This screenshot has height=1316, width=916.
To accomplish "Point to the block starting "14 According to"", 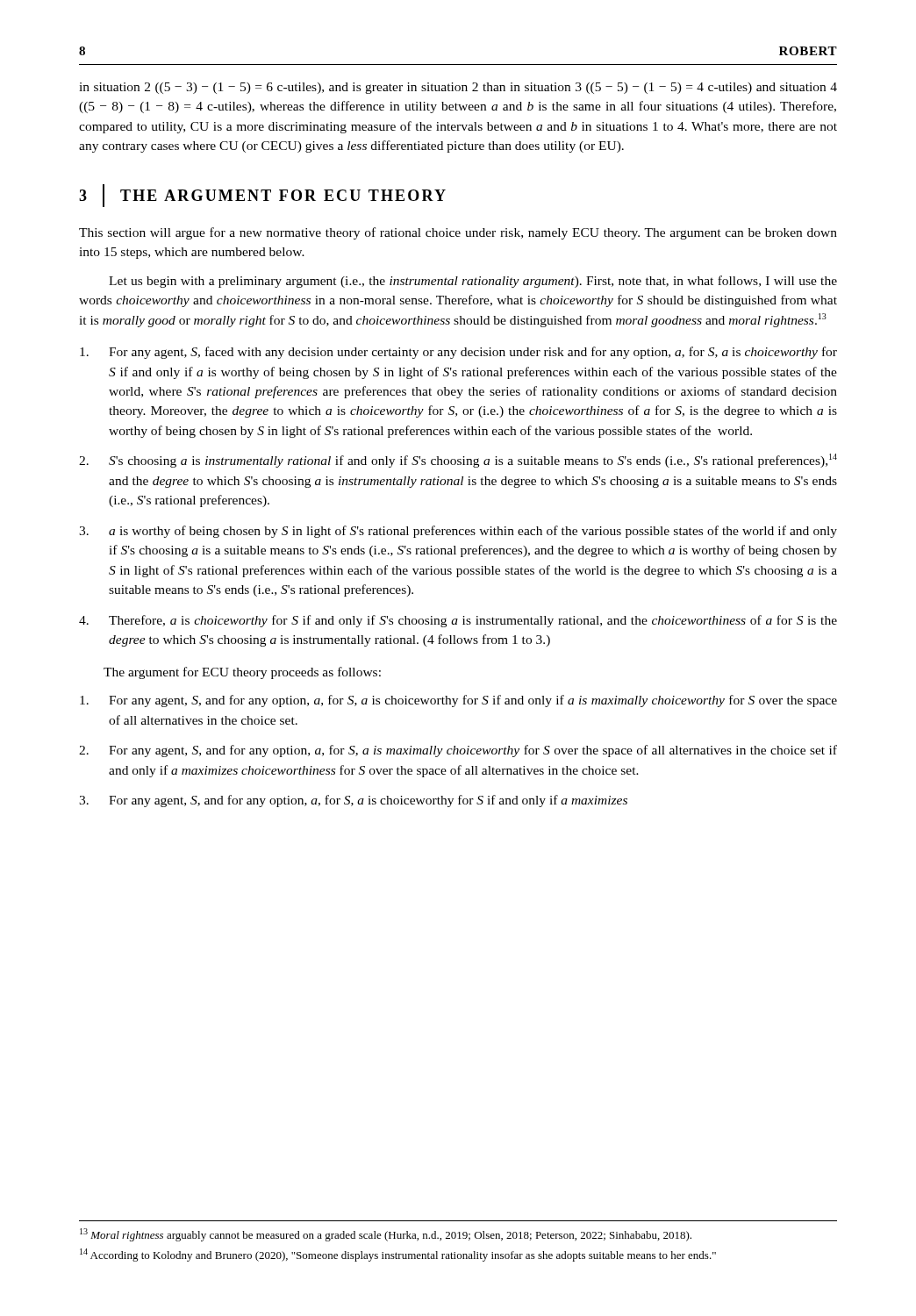I will 398,1254.
